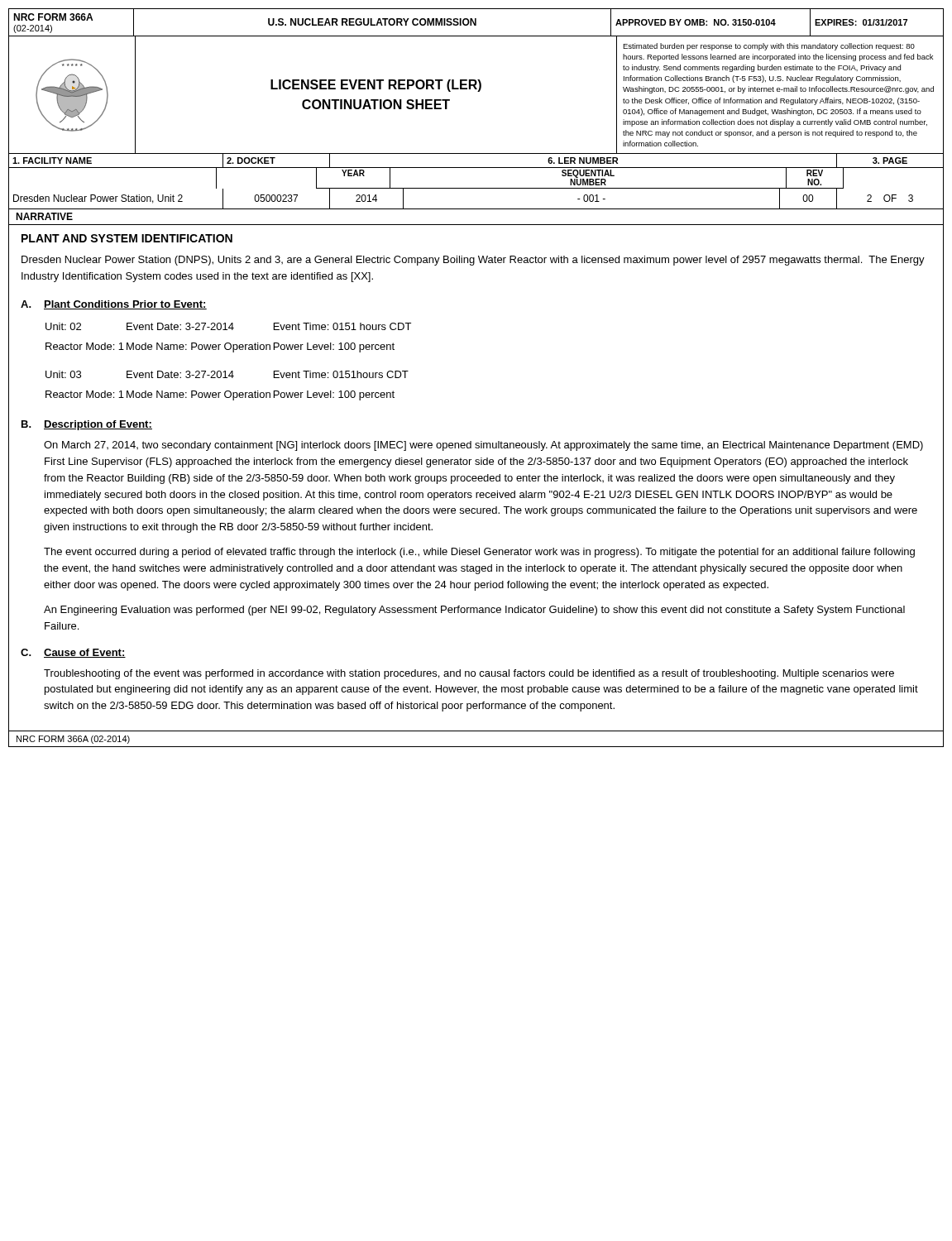The image size is (952, 1241).
Task: Find "A. Plant Conditions Prior to Event:" on this page
Action: (x=113, y=304)
